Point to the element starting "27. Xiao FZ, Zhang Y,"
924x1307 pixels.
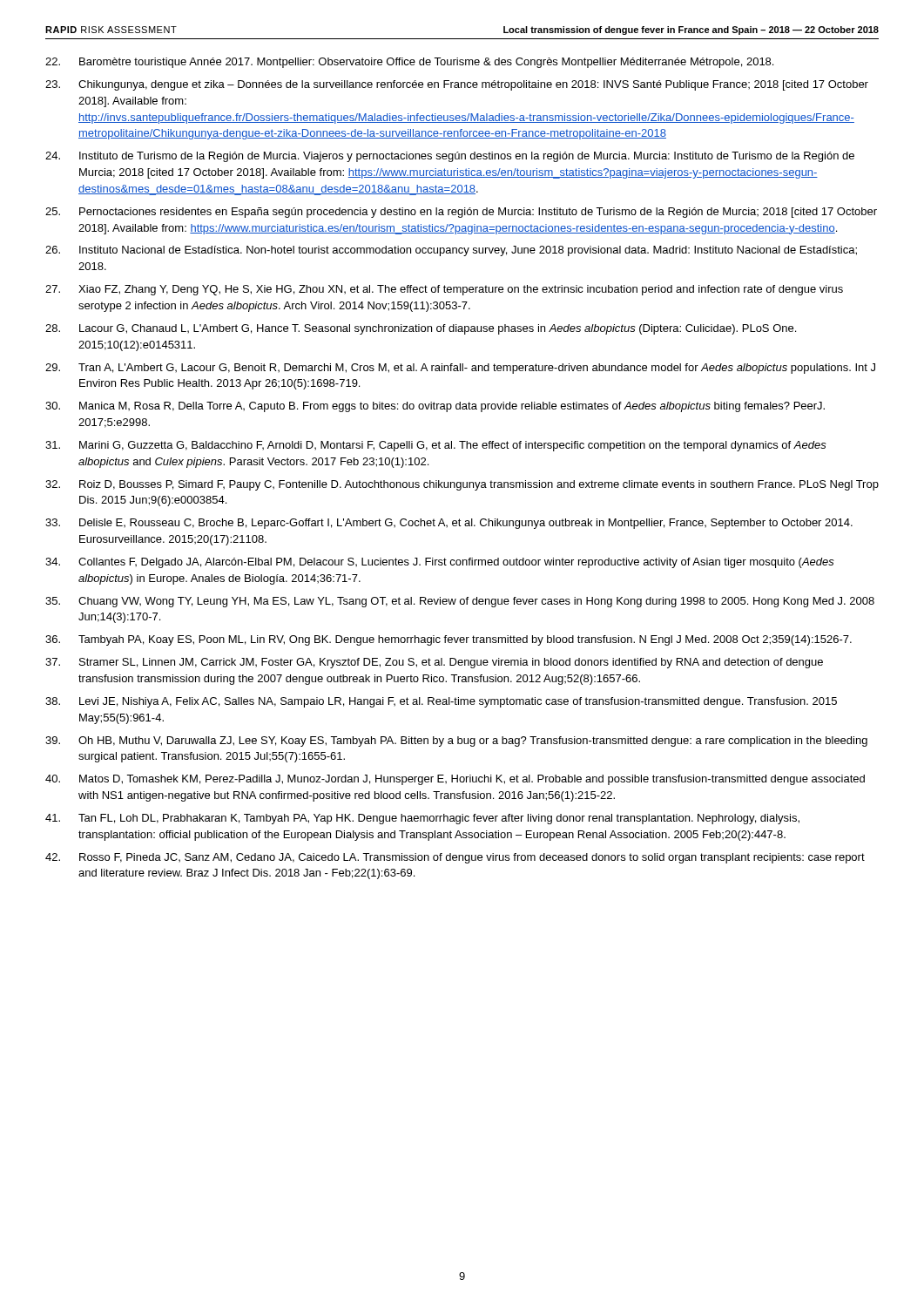pos(462,298)
